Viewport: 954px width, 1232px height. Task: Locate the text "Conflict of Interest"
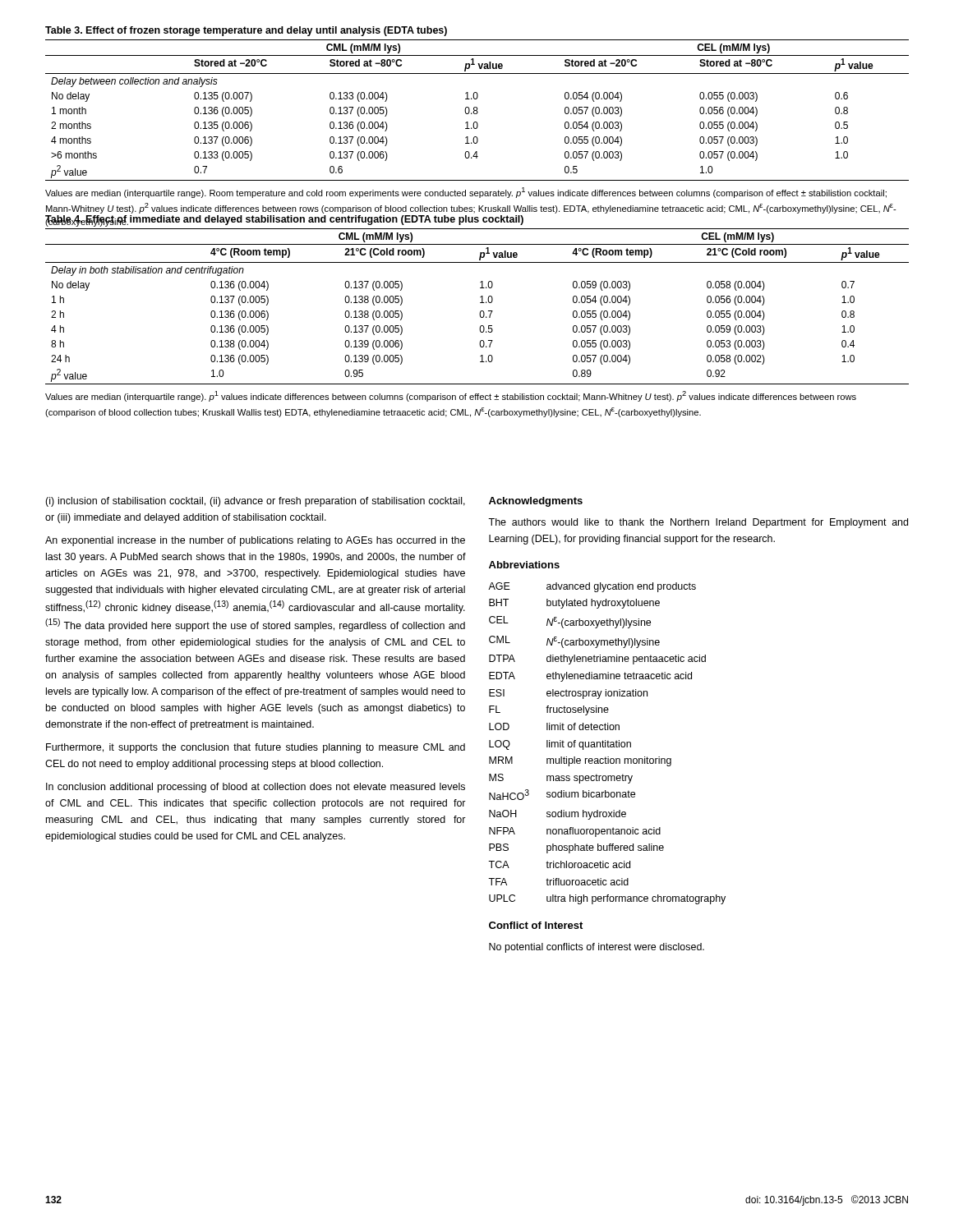coord(536,925)
